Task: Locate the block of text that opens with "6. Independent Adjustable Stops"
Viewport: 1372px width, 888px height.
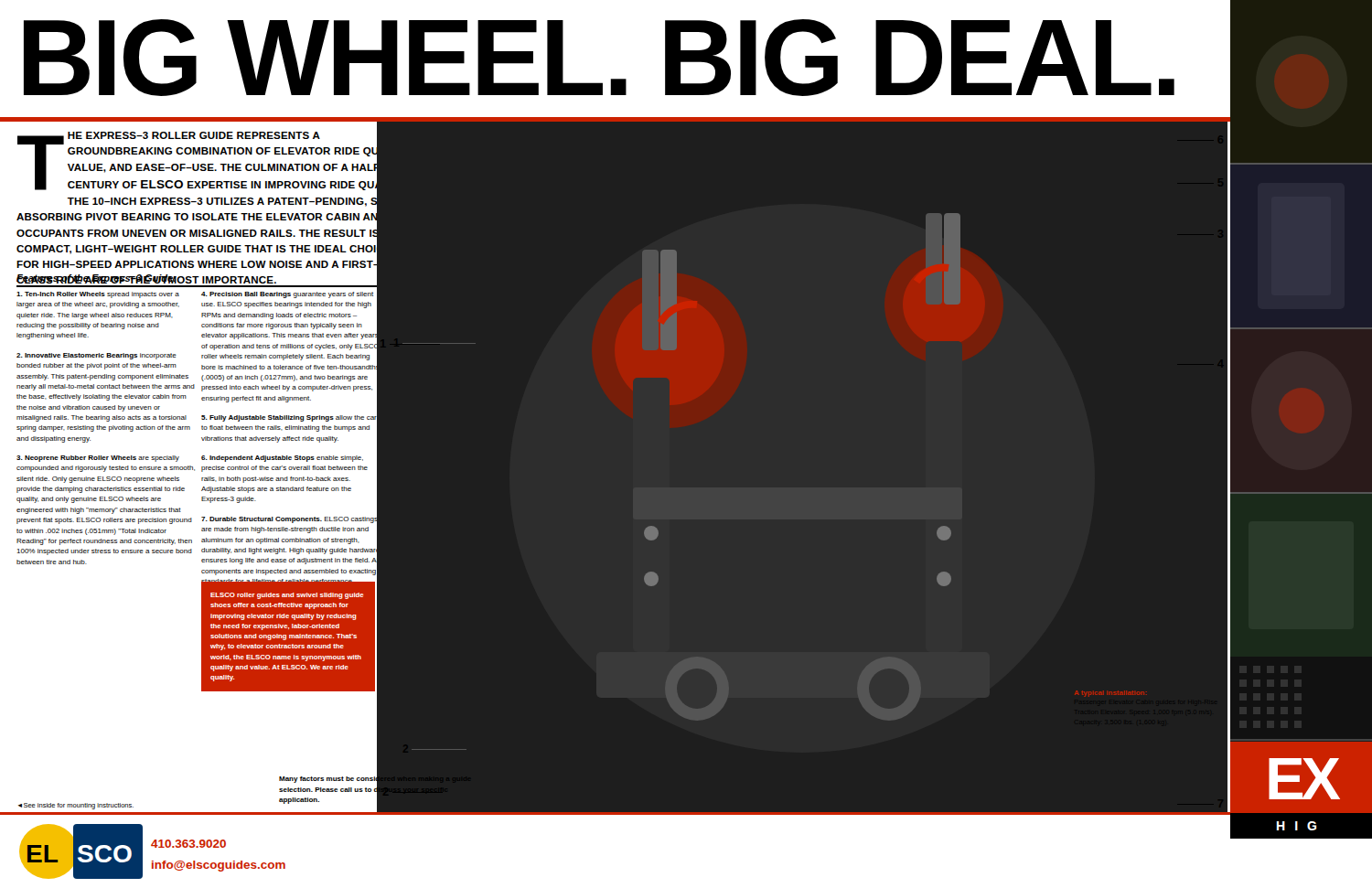Action: point(285,478)
